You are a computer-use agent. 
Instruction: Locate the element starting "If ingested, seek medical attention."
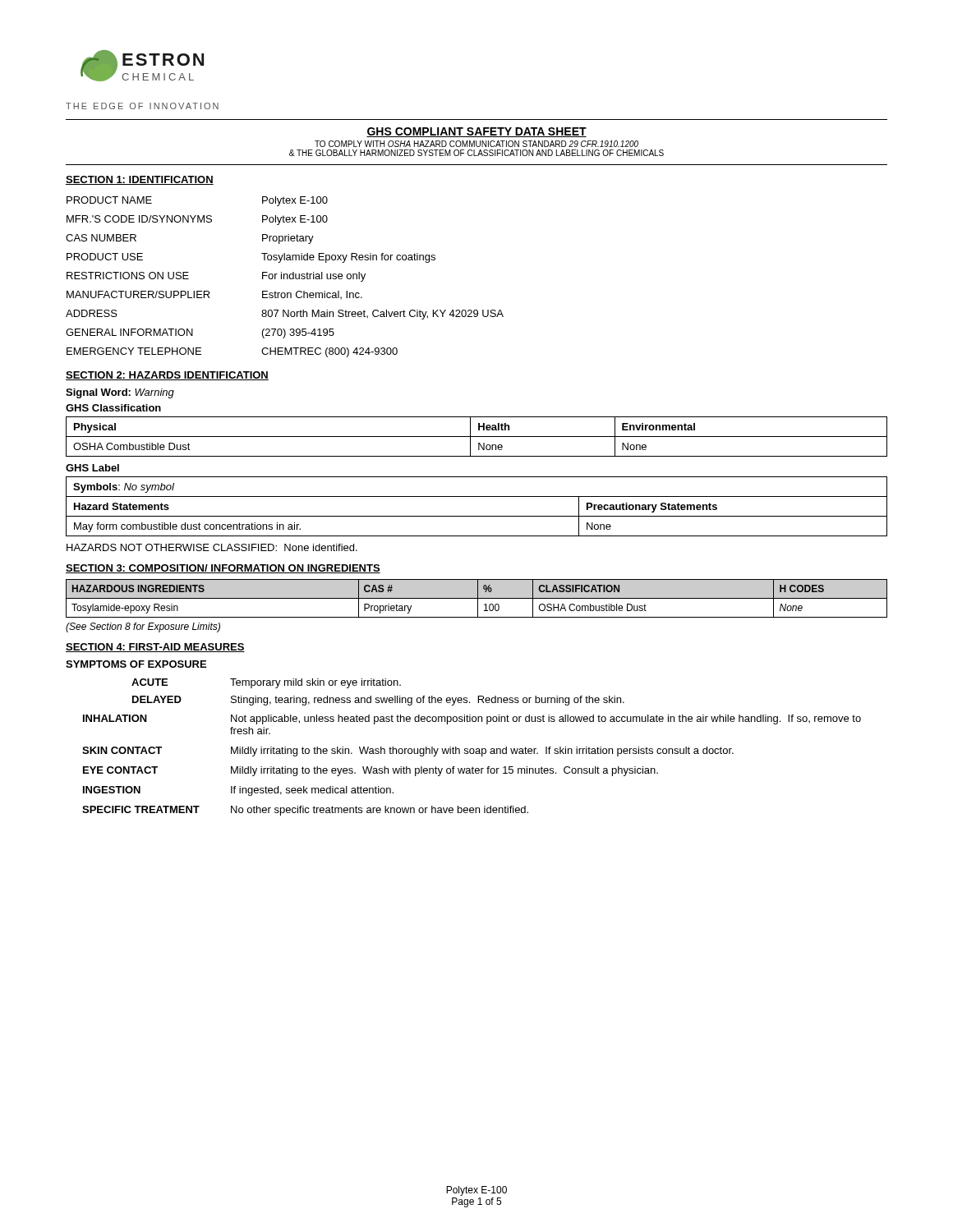[x=312, y=790]
